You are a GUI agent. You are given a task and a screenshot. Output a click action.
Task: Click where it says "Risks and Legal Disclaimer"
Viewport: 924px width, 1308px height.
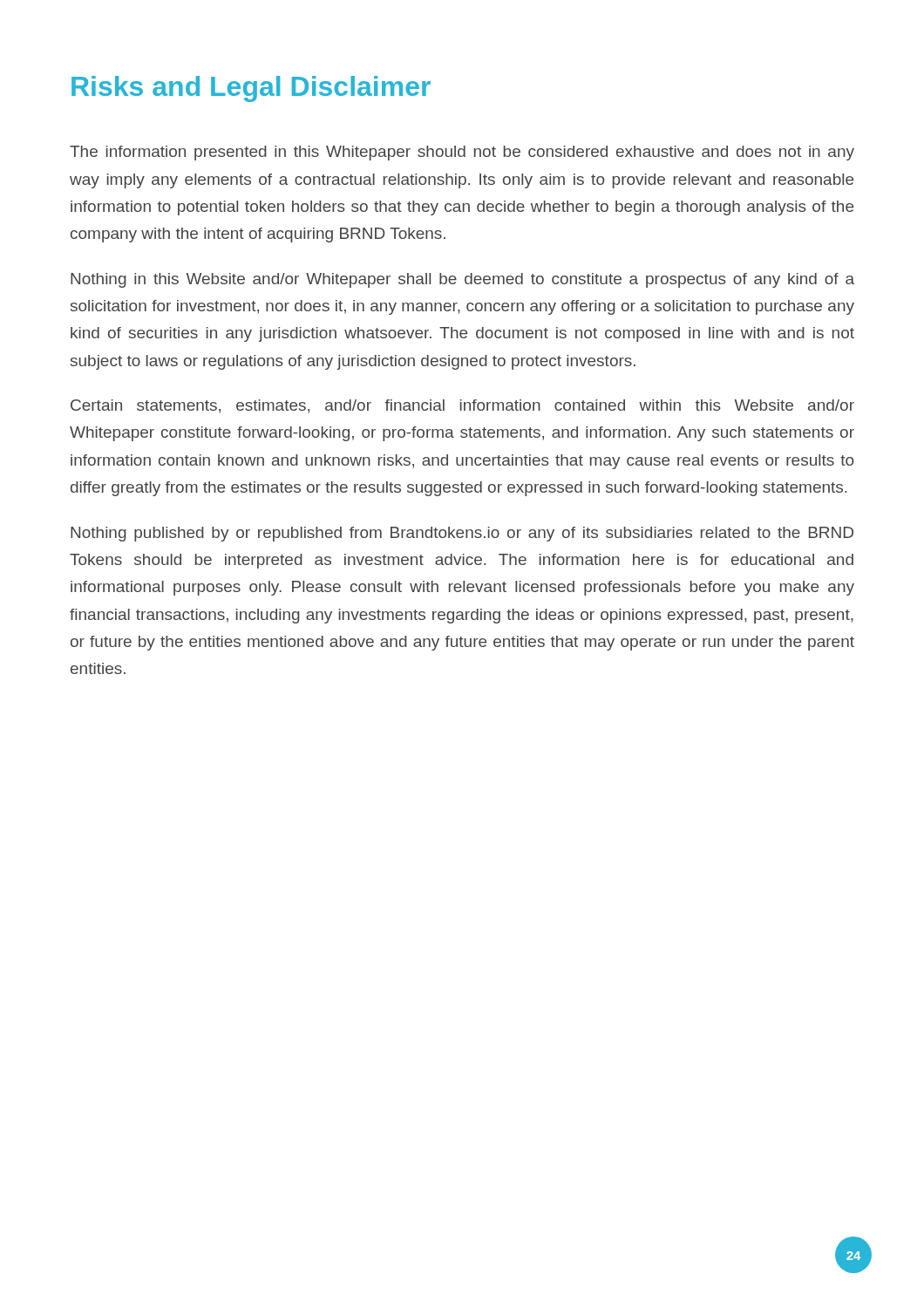[251, 89]
